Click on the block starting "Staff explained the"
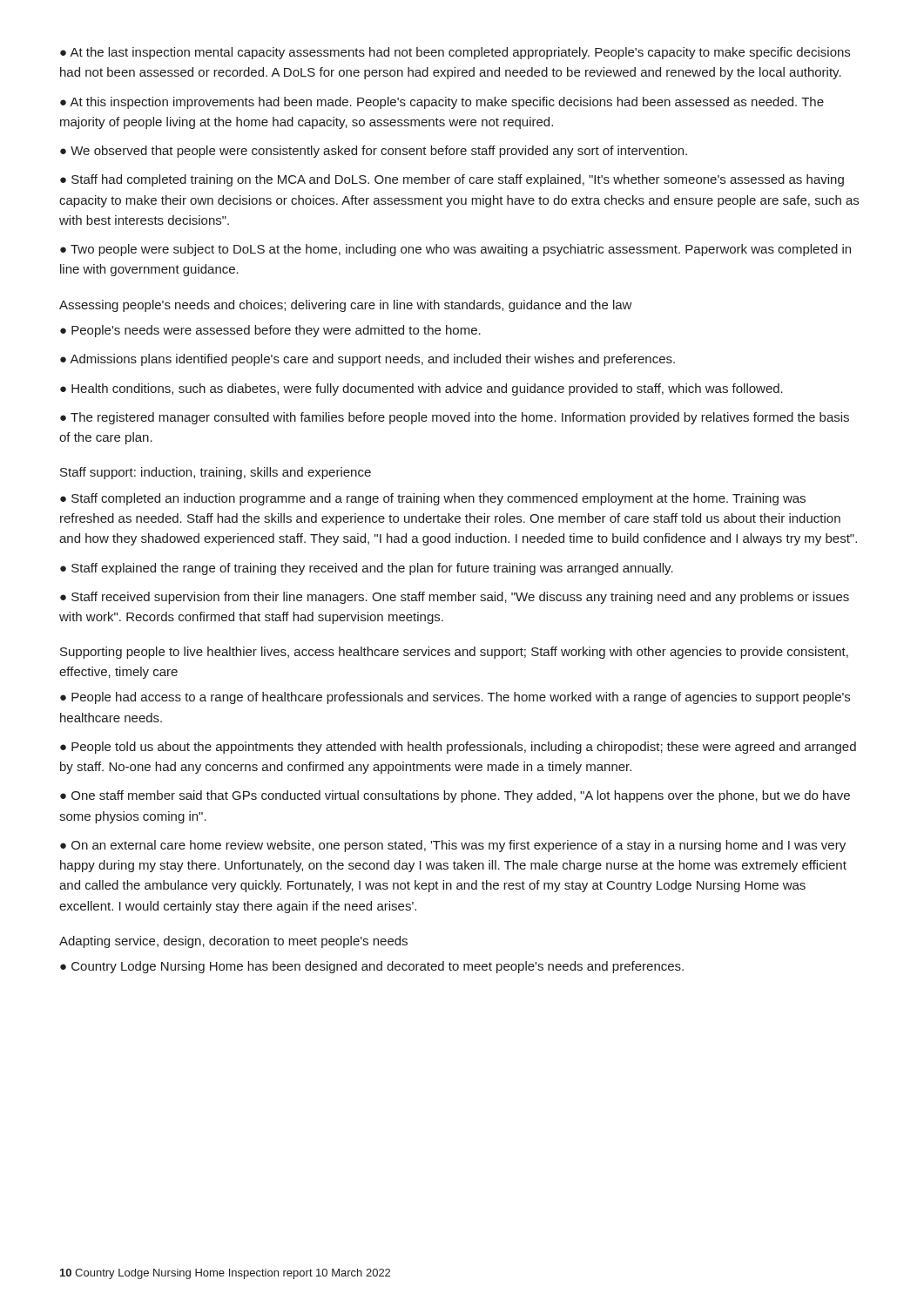 point(372,567)
